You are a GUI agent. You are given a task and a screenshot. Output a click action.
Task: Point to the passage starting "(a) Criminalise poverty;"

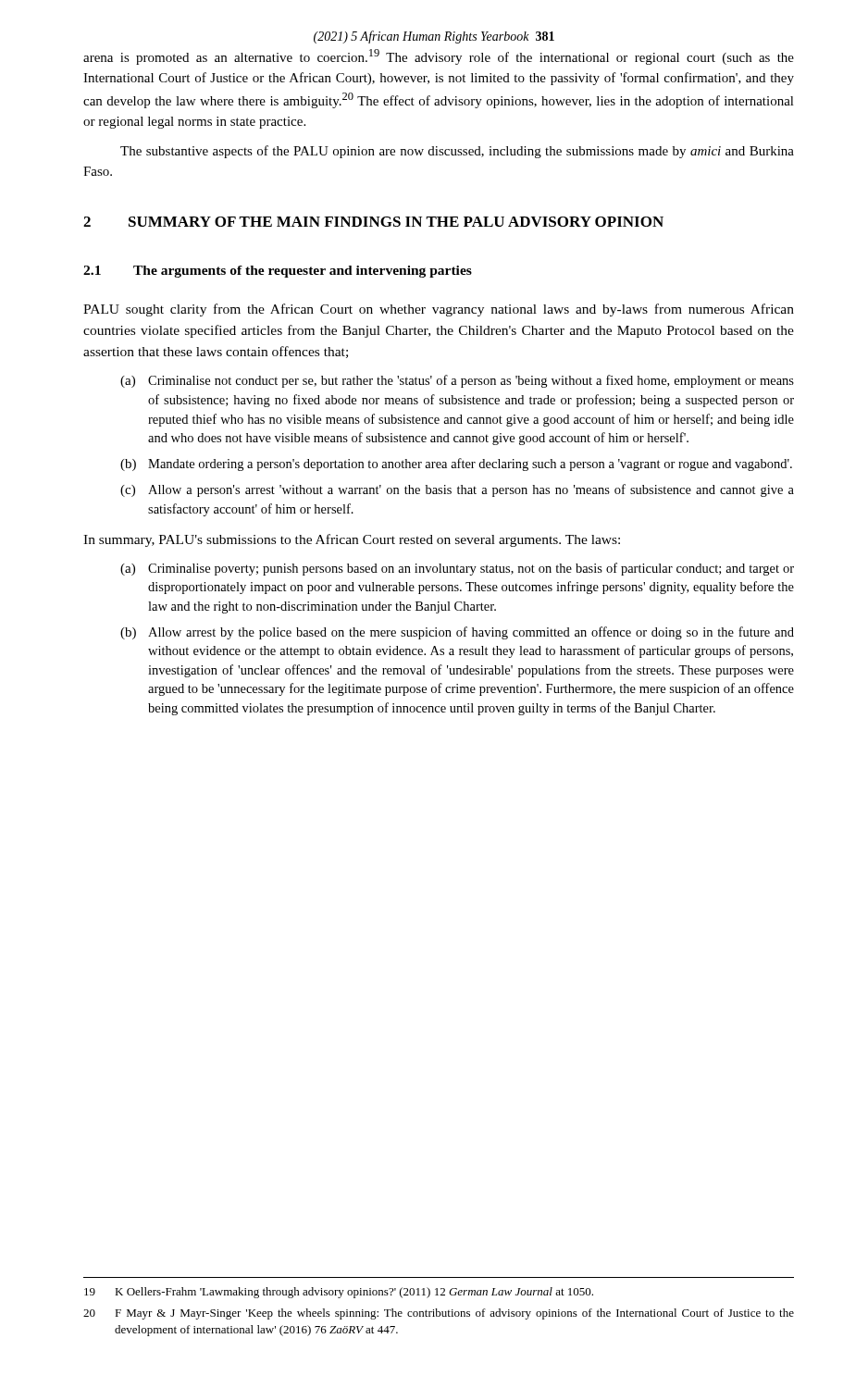coord(439,587)
